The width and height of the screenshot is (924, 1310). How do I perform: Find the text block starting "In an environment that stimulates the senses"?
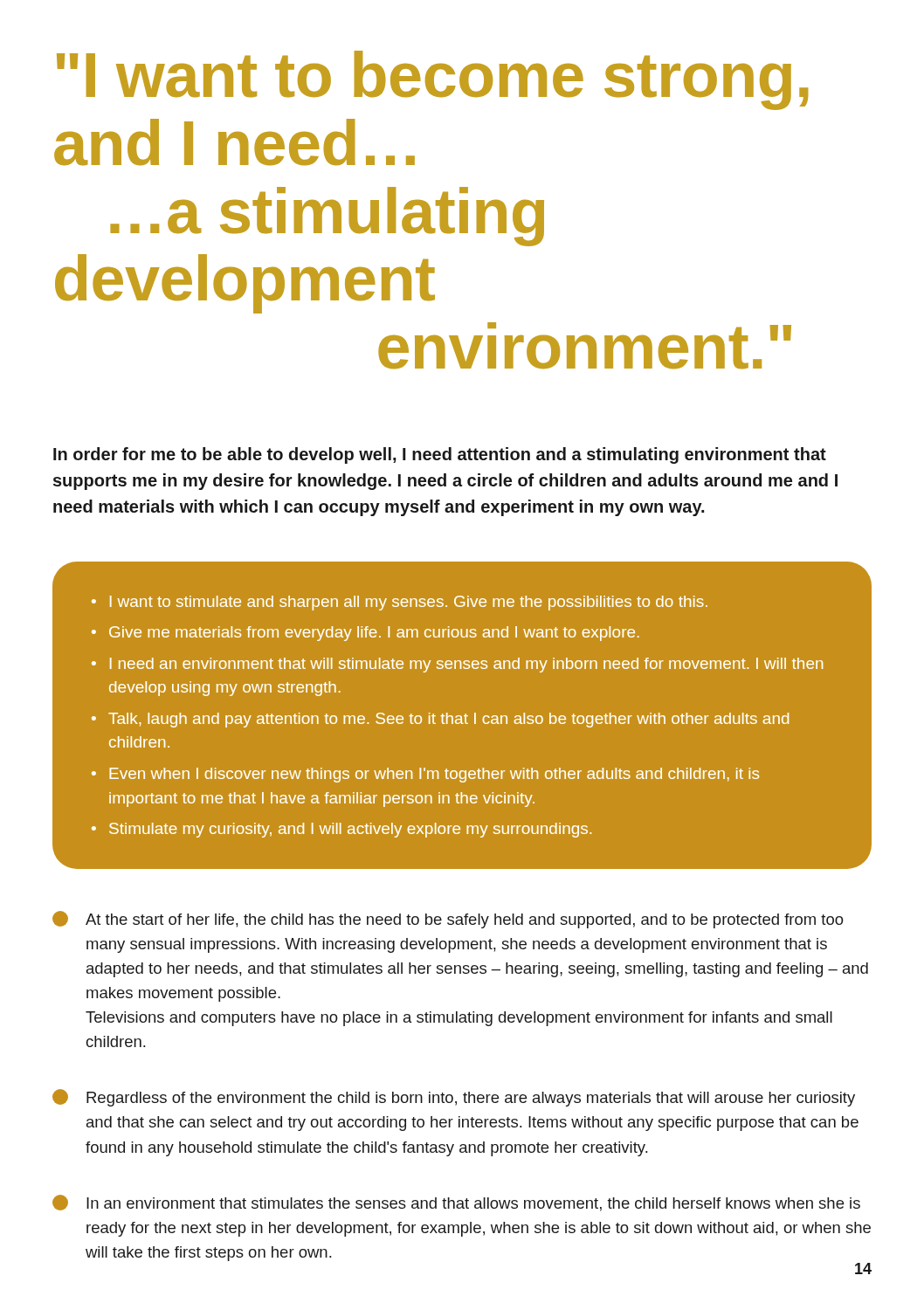[478, 1227]
